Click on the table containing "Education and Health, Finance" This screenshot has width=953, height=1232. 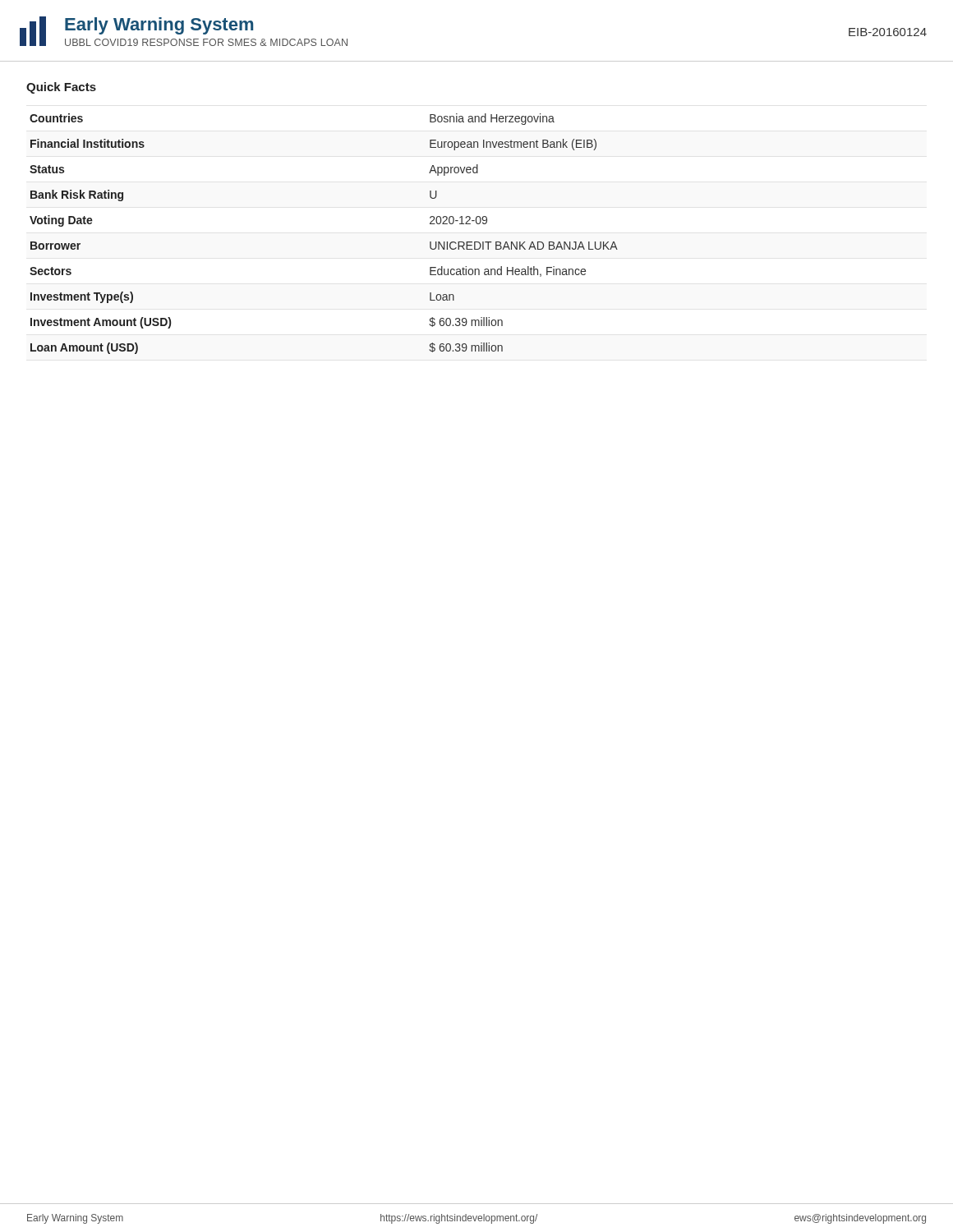476,233
